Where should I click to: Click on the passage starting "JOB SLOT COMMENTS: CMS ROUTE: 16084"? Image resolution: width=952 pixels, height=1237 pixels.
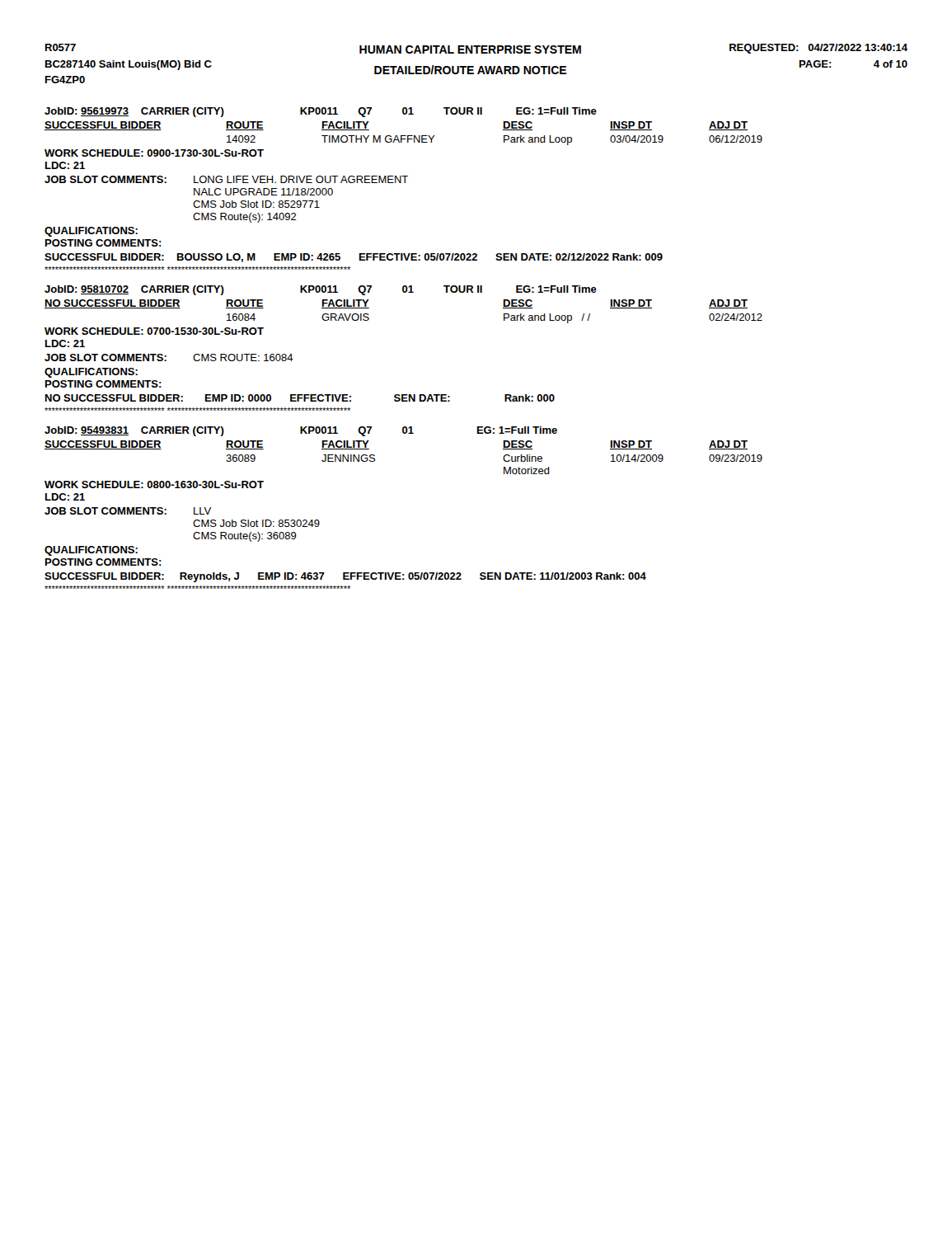pyautogui.click(x=169, y=357)
